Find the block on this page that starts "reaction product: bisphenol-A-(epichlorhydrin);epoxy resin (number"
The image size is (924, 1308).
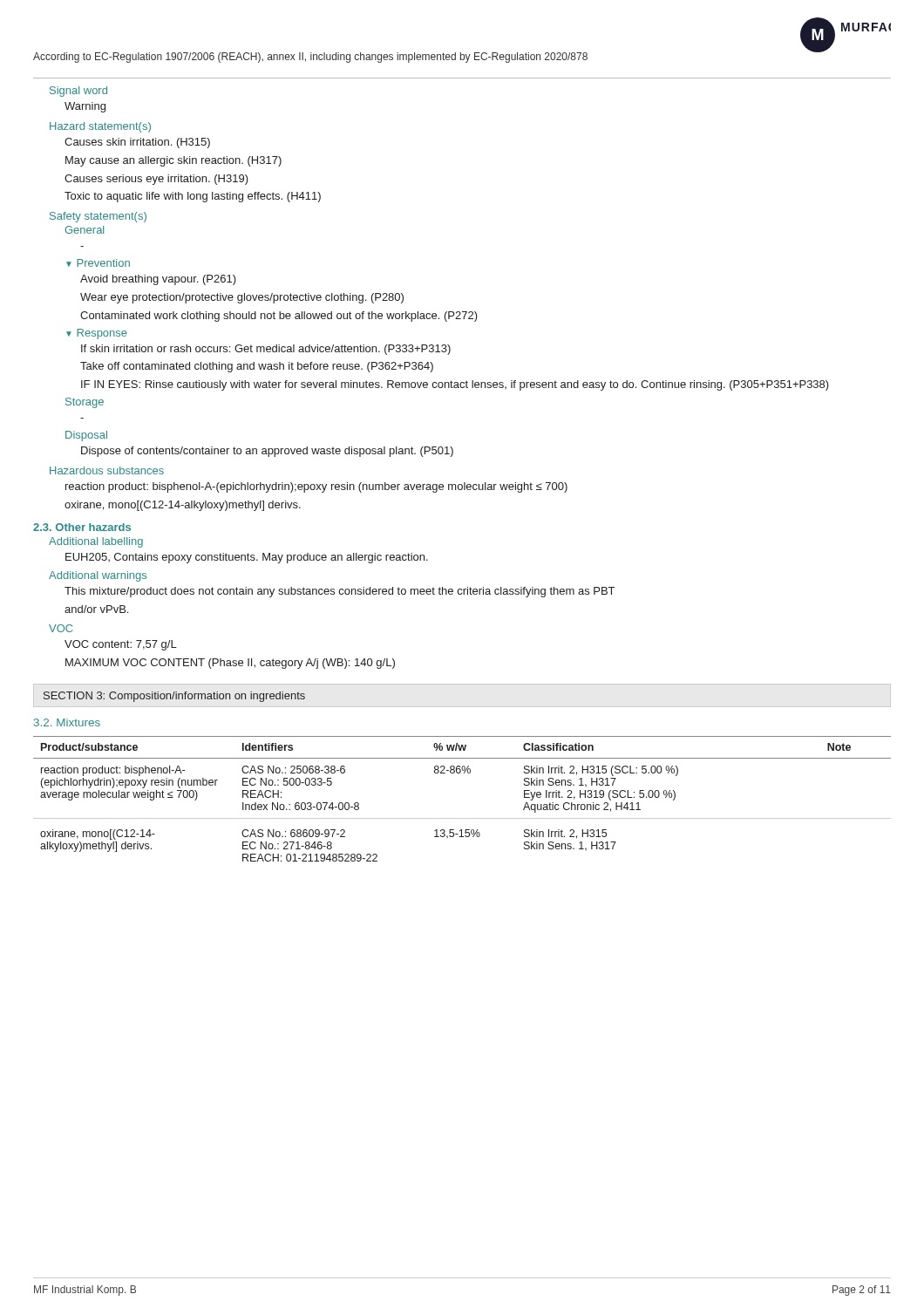(316, 486)
